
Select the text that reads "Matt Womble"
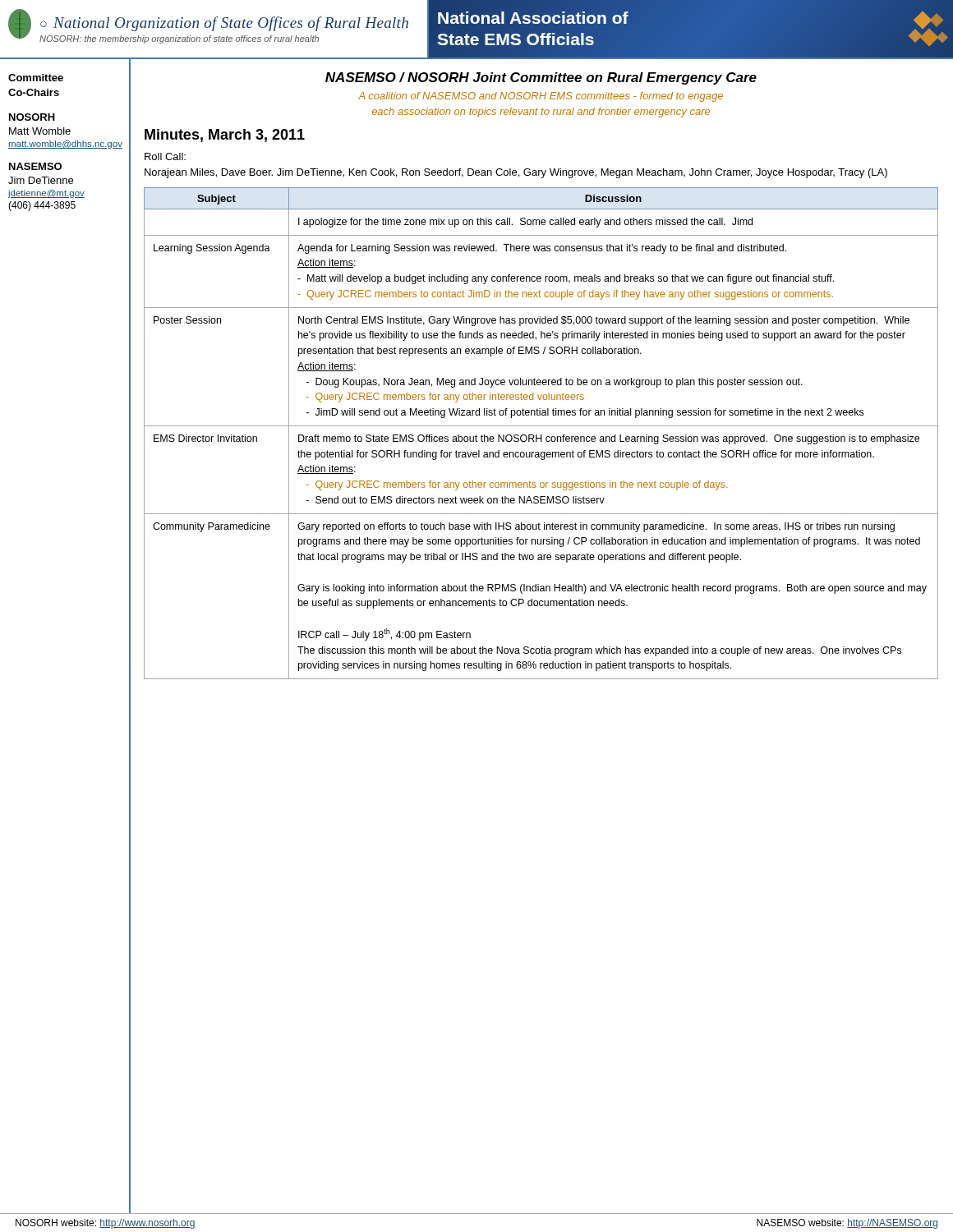(x=40, y=131)
